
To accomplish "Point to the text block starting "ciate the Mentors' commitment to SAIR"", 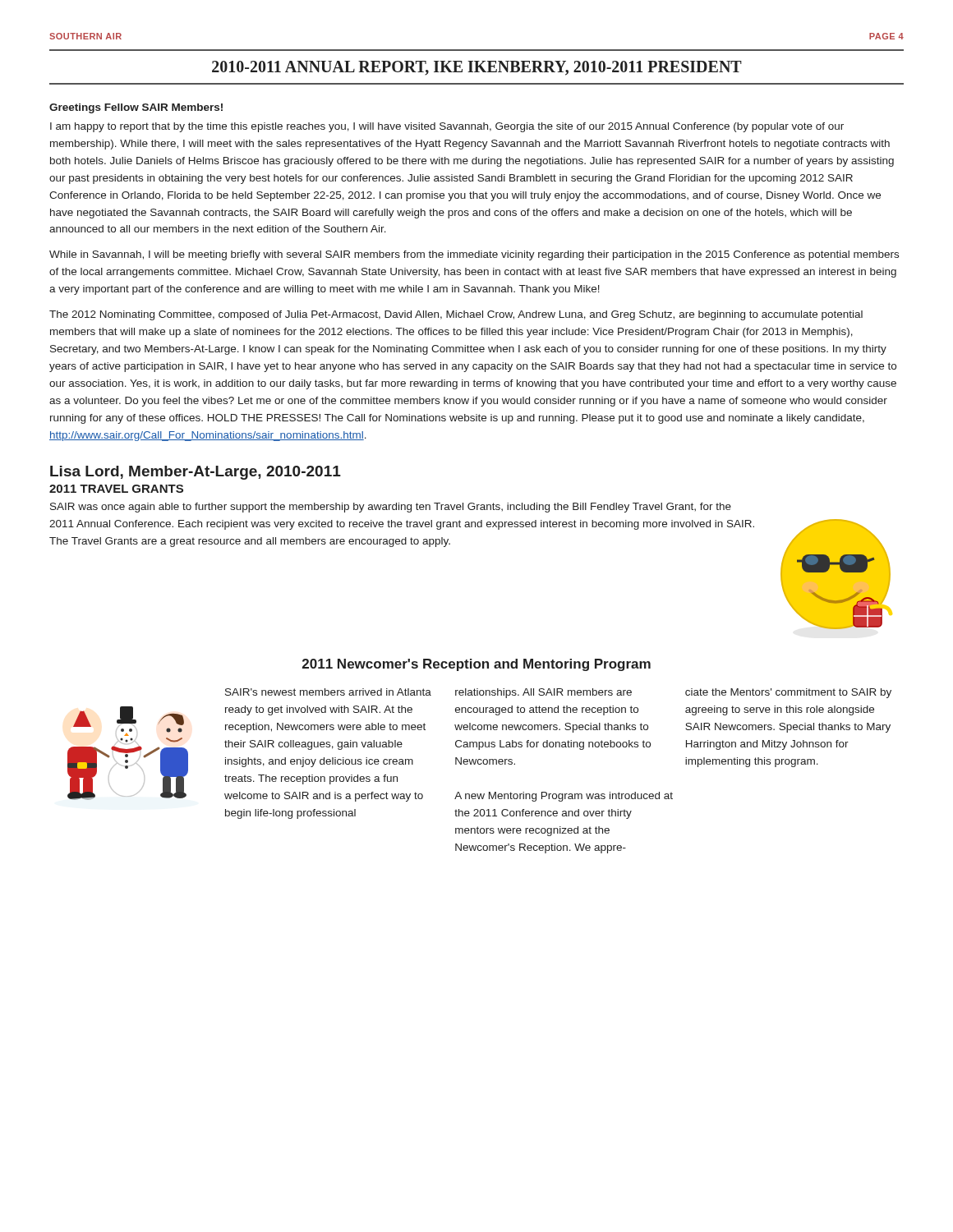I will (x=788, y=727).
